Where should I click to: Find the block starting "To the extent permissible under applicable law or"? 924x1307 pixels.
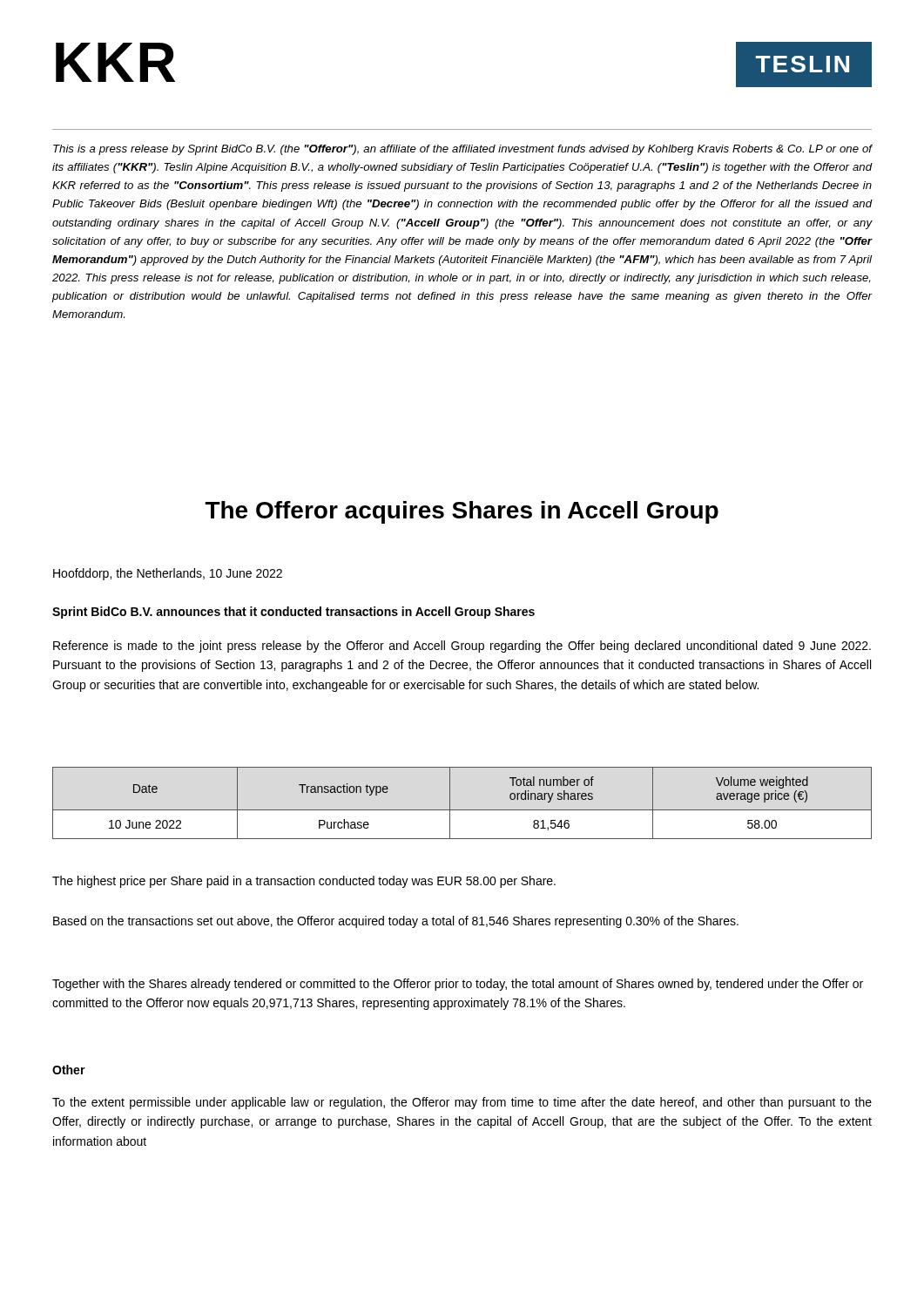click(x=462, y=1122)
